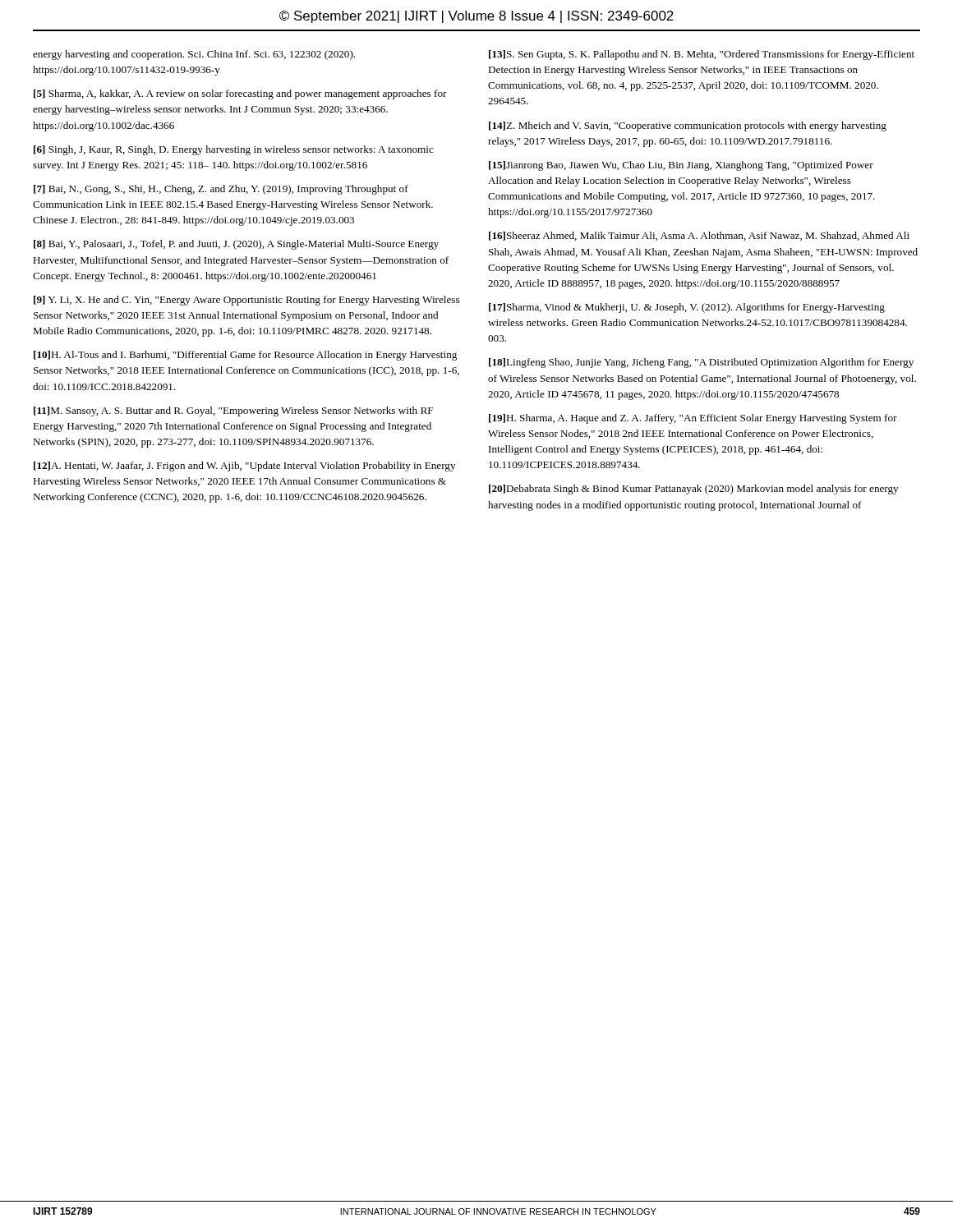Click the passage that begins "[5] Sharma, A, kakkar,"
This screenshot has width=953, height=1232.
[249, 109]
